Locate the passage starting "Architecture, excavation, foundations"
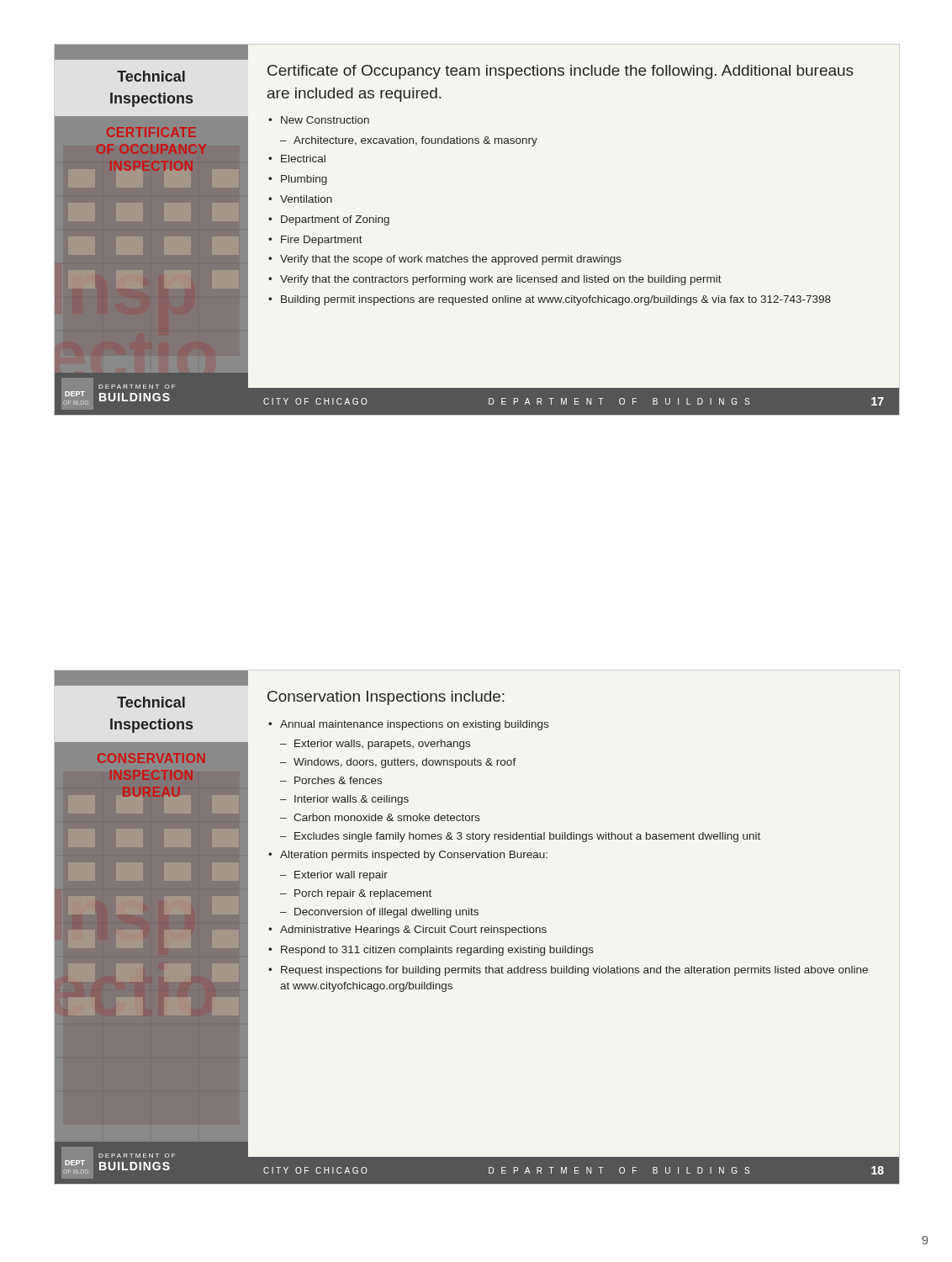The image size is (952, 1262). (x=415, y=140)
